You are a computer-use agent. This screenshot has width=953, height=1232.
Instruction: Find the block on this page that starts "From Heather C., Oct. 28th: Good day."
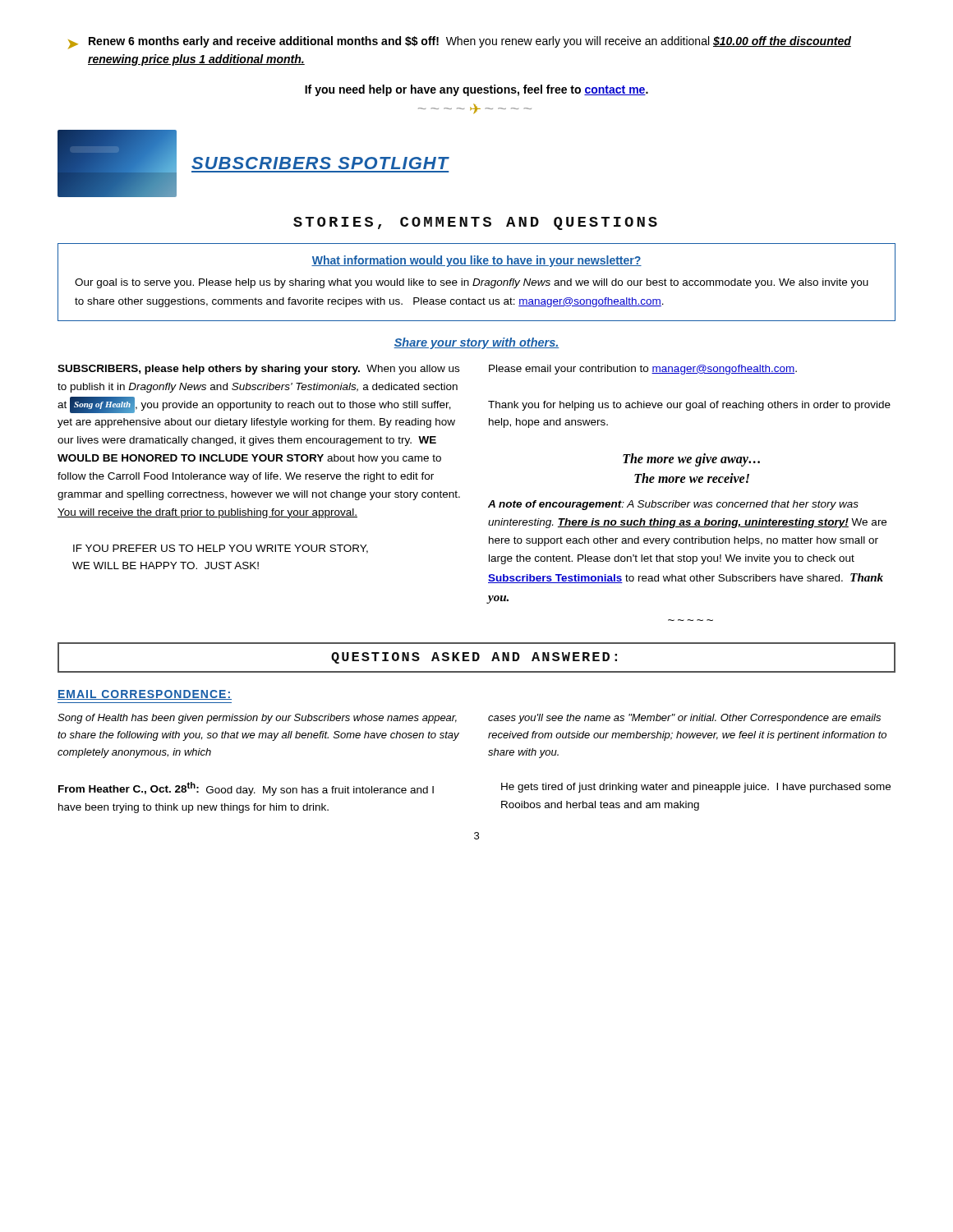pyautogui.click(x=246, y=797)
